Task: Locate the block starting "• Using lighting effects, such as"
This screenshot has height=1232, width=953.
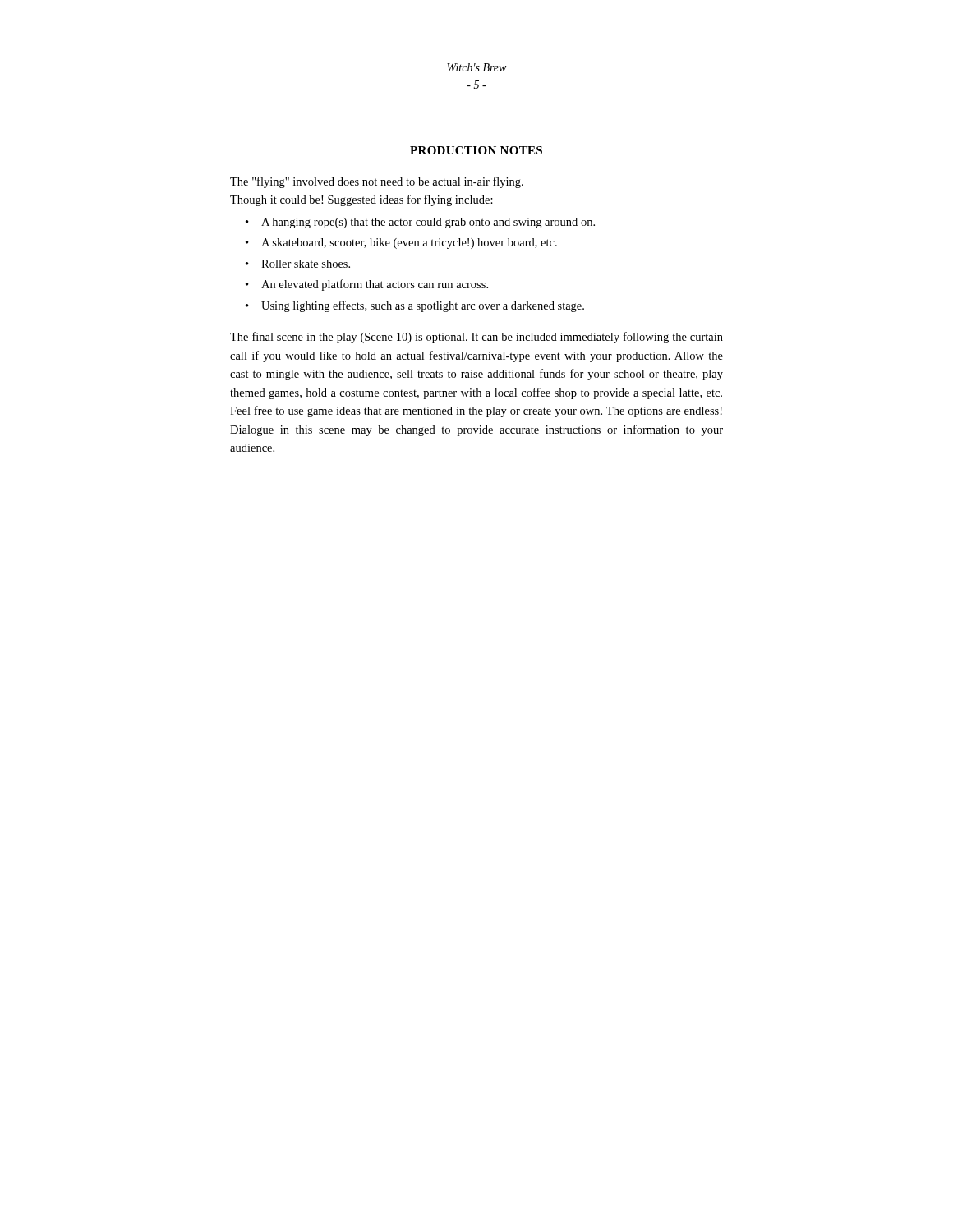Action: [x=484, y=306]
